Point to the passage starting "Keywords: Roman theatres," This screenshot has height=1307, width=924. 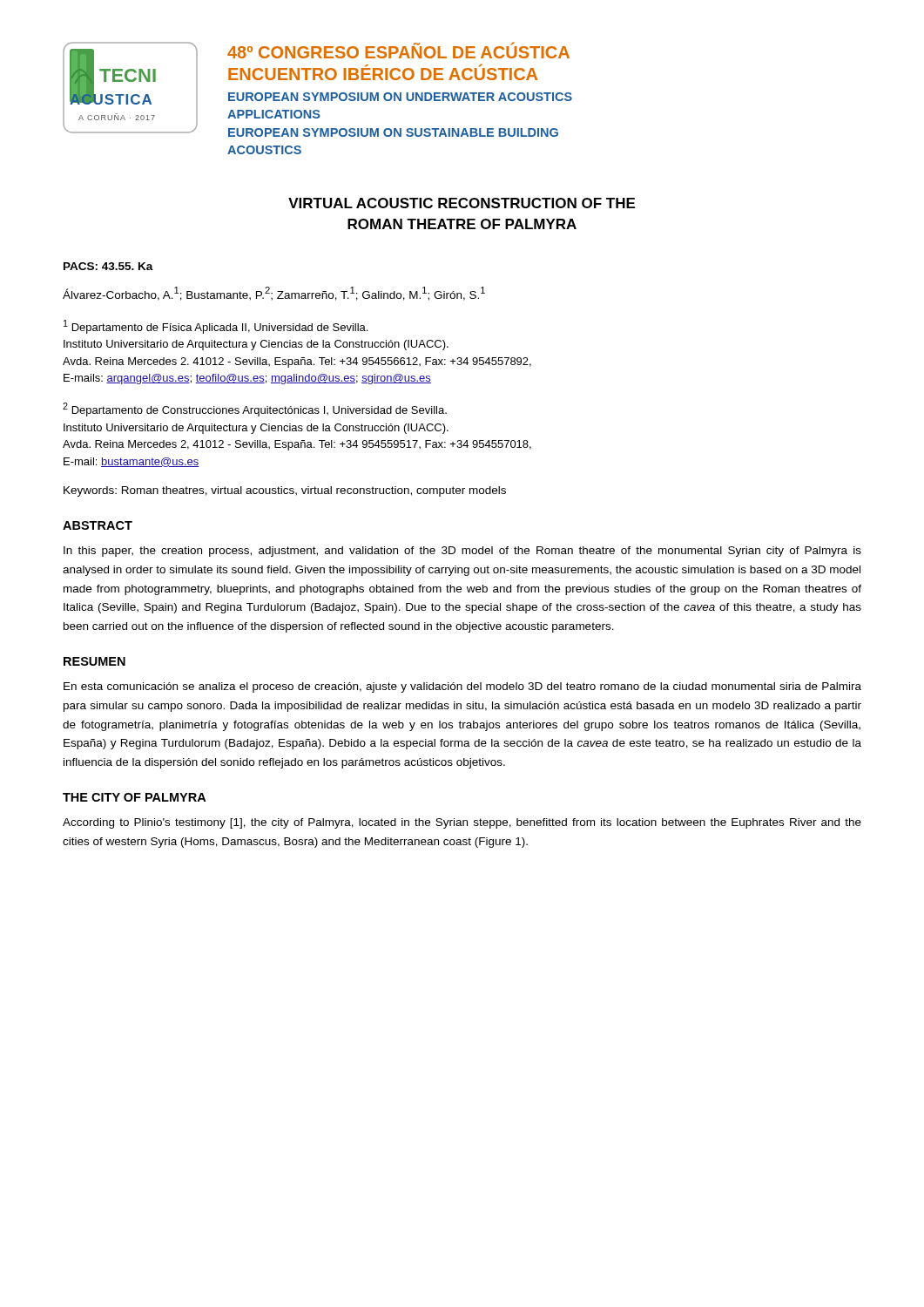tap(285, 490)
